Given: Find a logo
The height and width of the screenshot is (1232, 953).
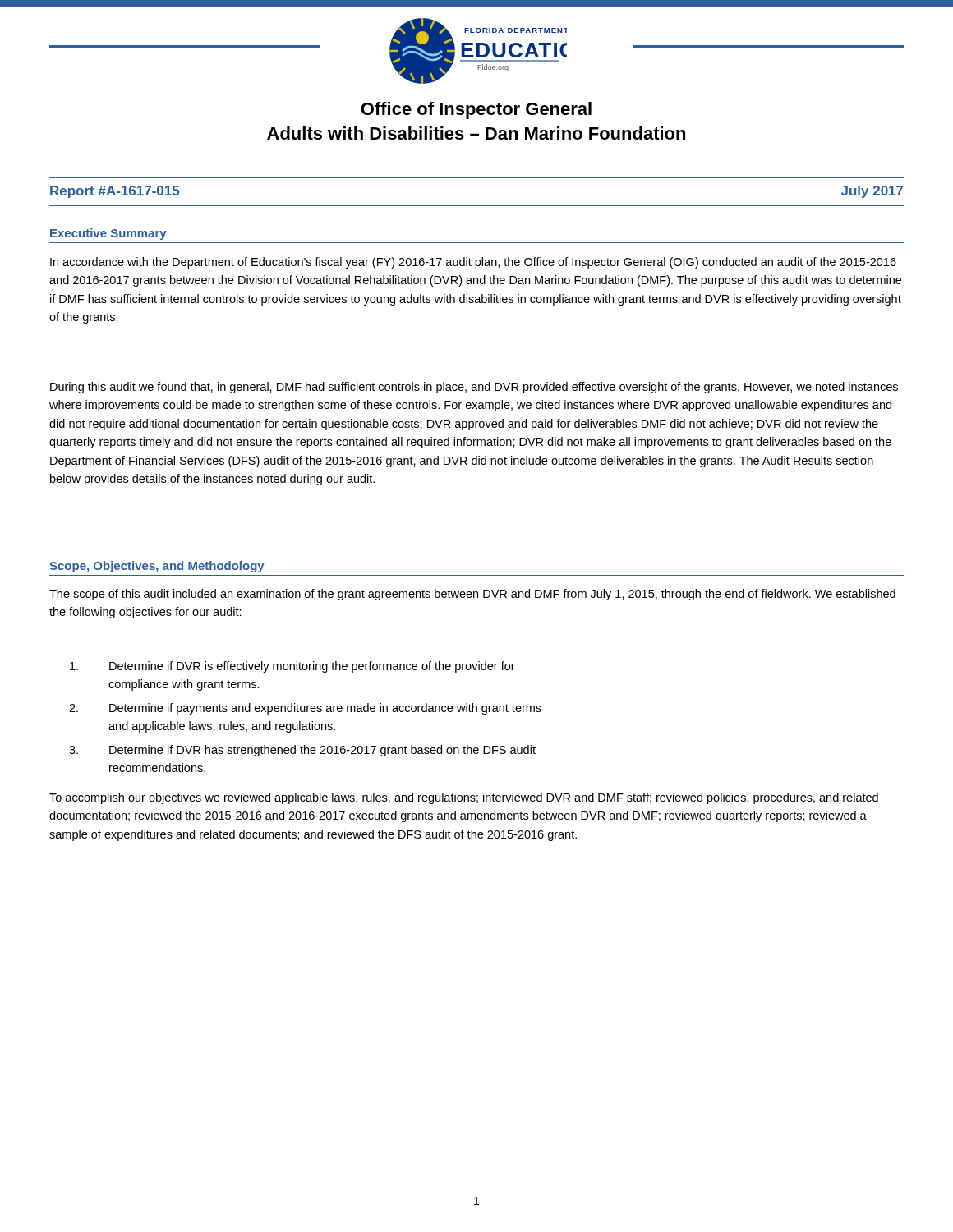Looking at the screenshot, I should pos(476,51).
